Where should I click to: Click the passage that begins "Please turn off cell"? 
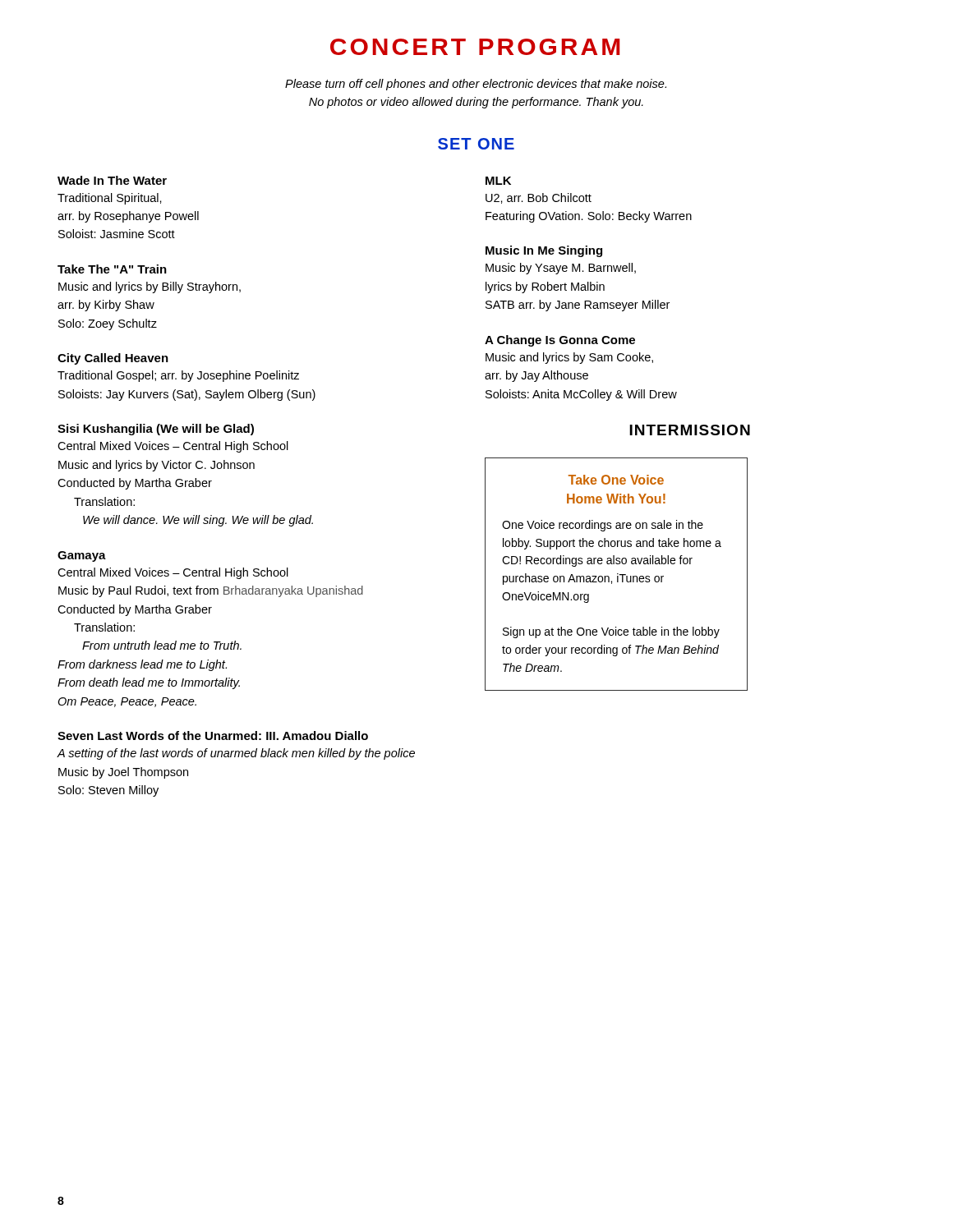[476, 93]
